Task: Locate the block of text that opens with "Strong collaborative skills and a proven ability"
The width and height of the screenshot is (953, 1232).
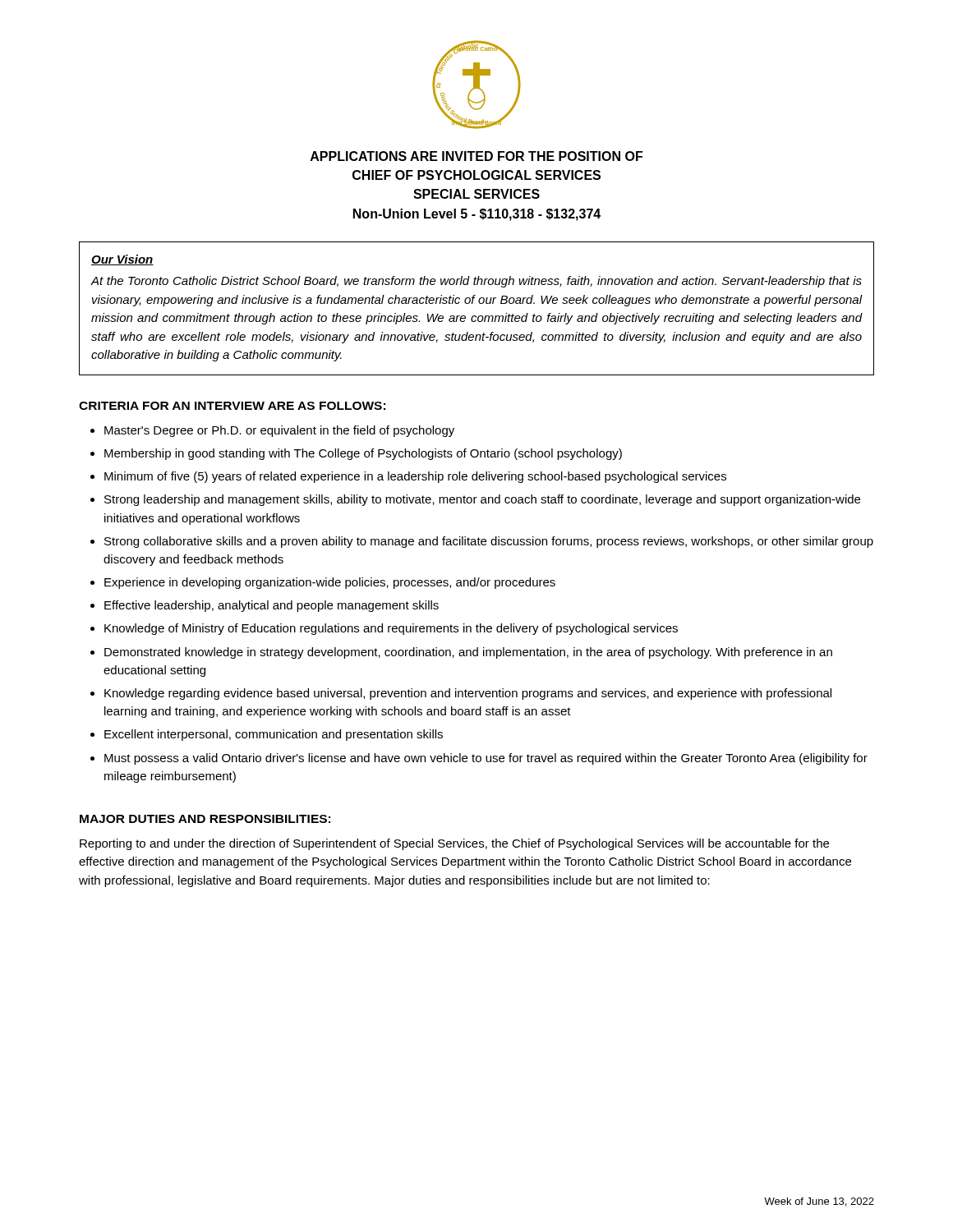Action: pyautogui.click(x=488, y=550)
